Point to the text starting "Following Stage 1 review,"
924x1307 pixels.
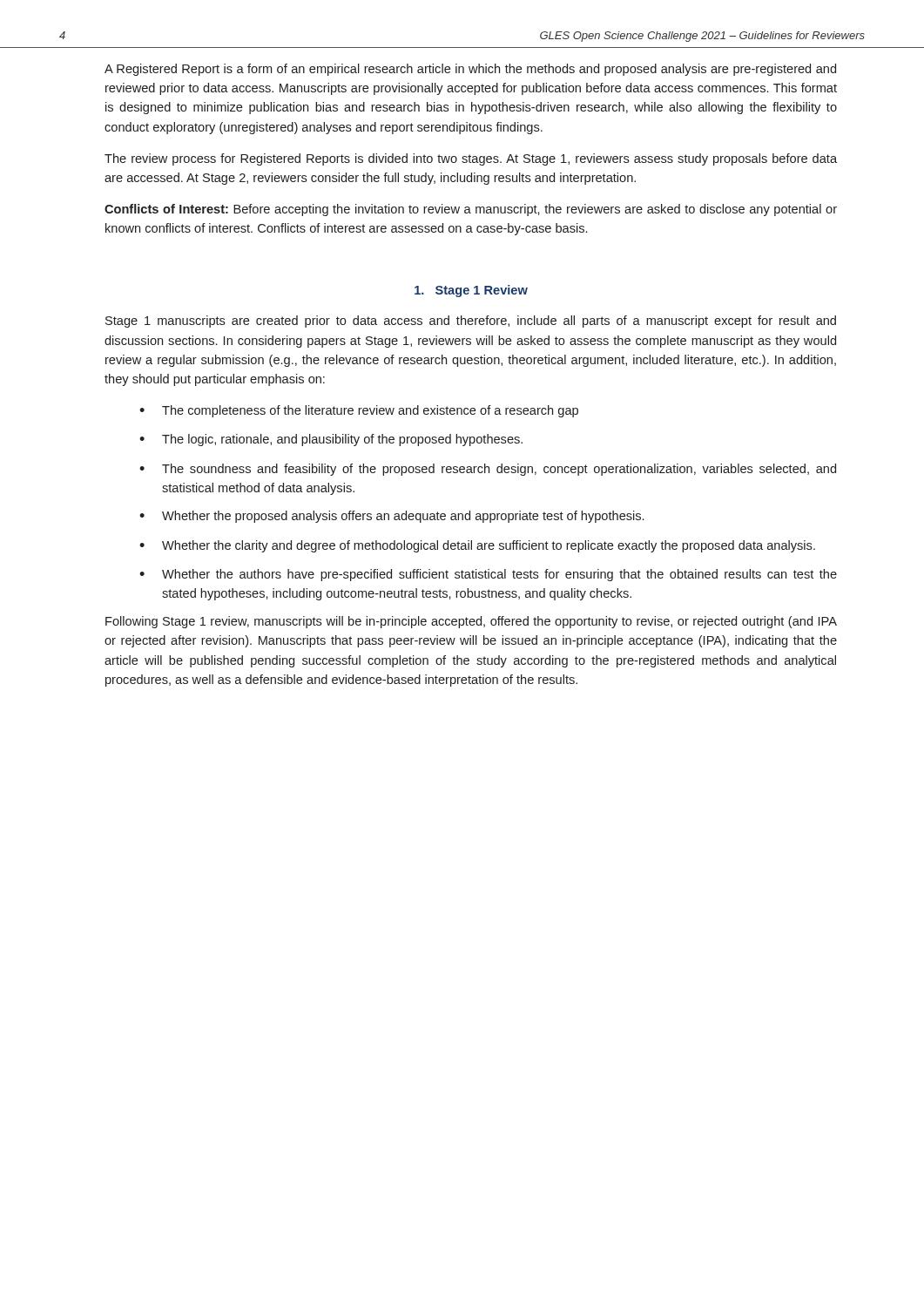tap(471, 650)
